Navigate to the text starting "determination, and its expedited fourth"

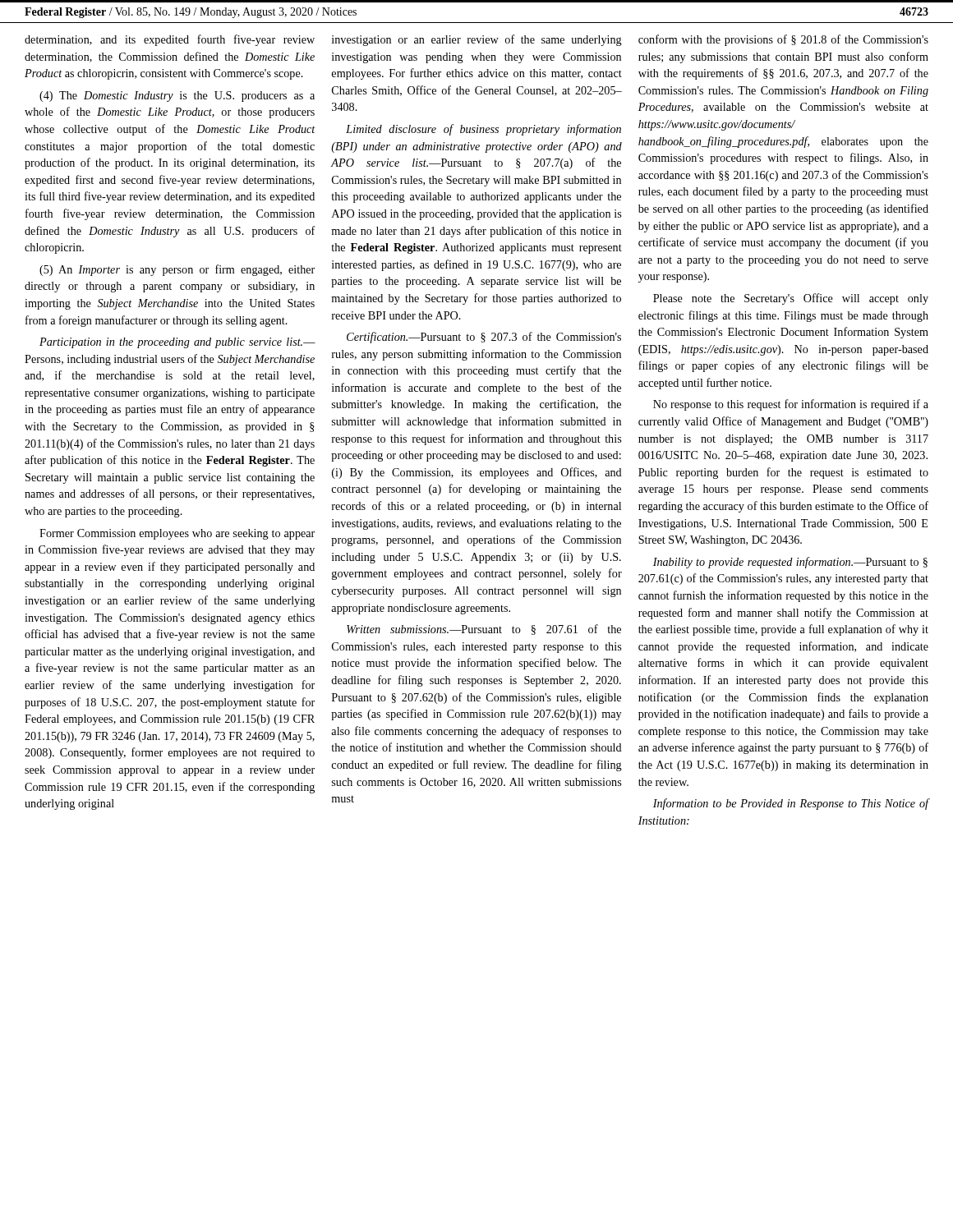(x=170, y=422)
